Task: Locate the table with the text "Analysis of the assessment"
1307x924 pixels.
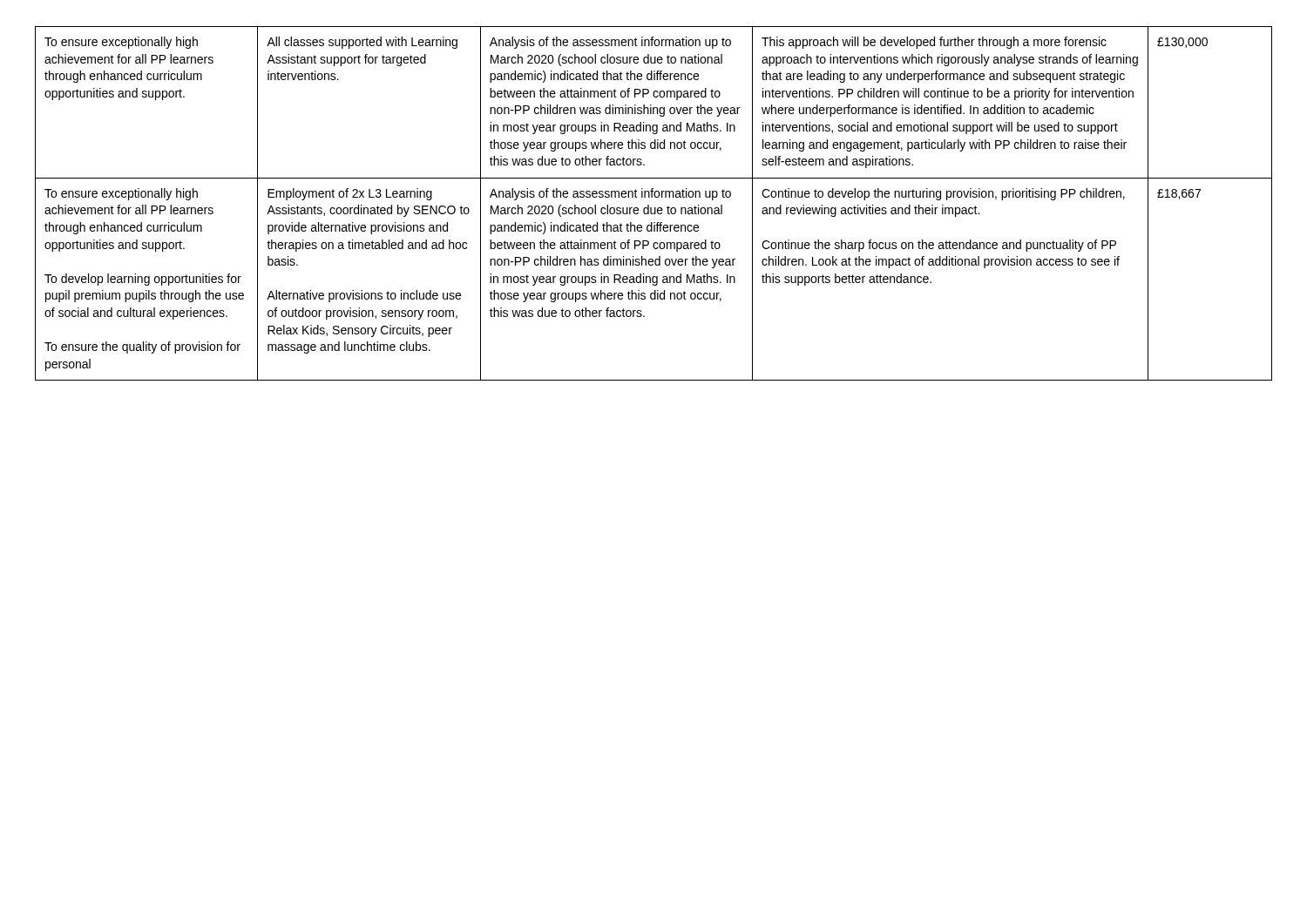Action: tap(654, 203)
